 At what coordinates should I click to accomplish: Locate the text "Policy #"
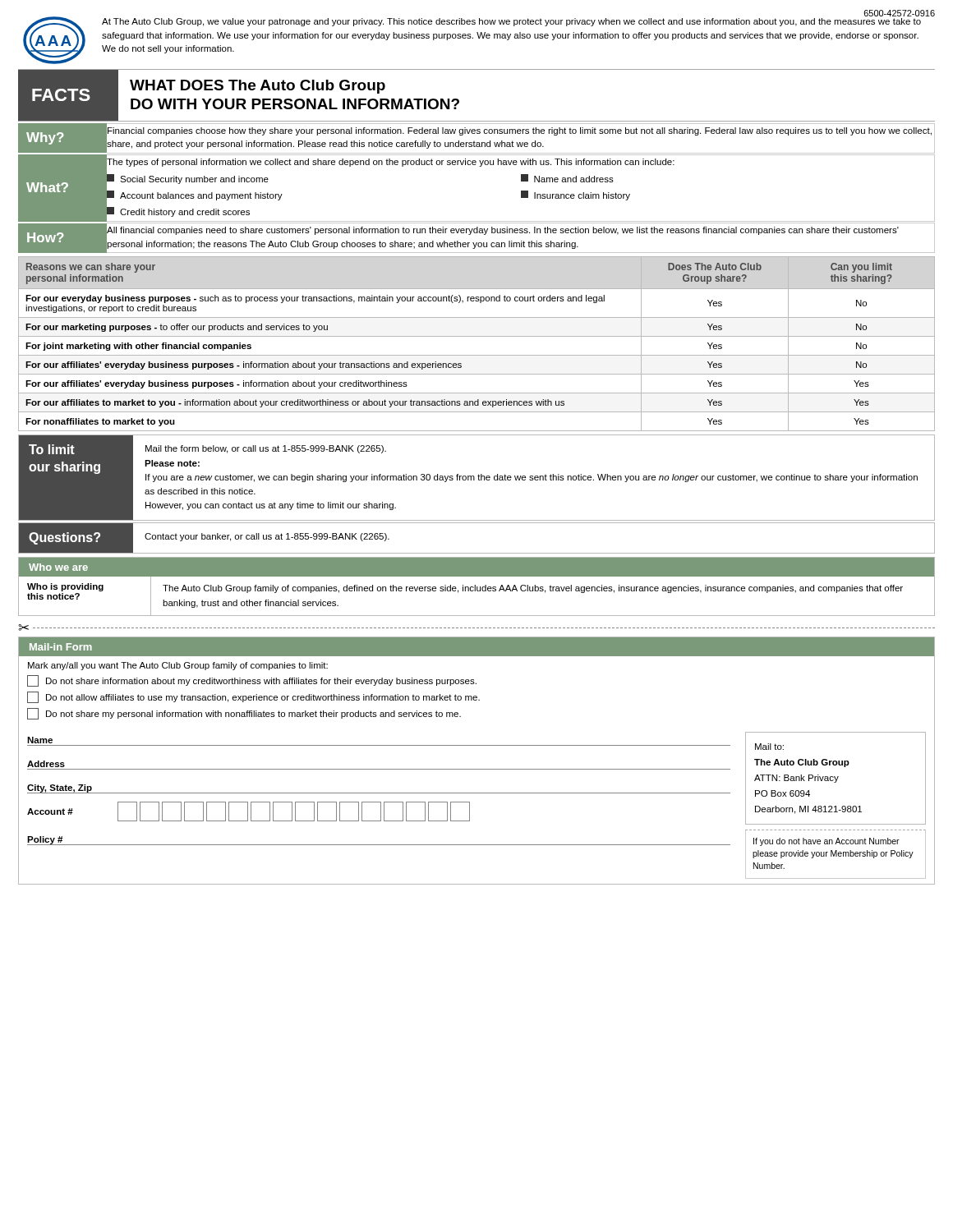tap(45, 839)
